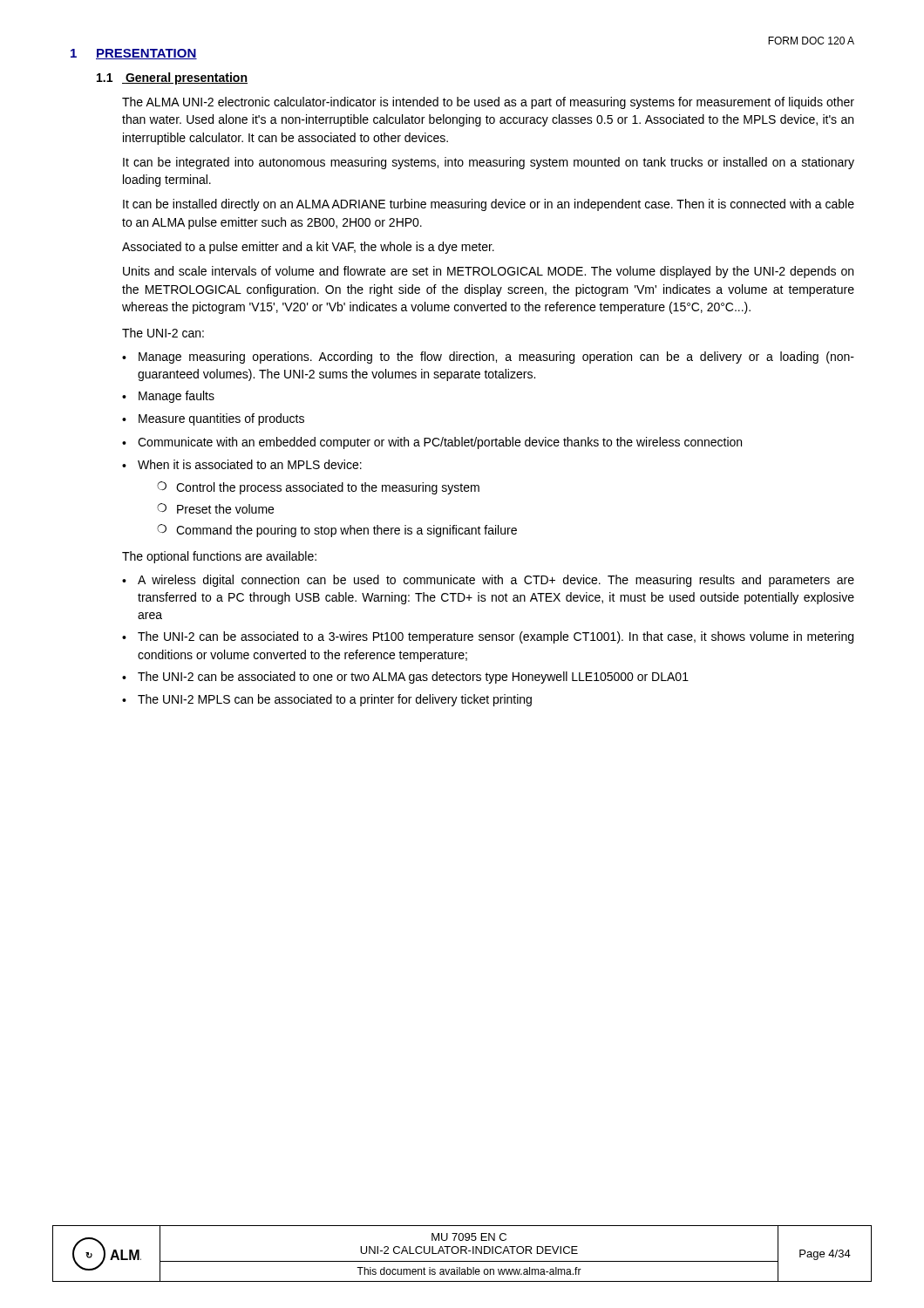Find the text starting "• Measure quantities of products"
Image resolution: width=924 pixels, height=1308 pixels.
213,419
